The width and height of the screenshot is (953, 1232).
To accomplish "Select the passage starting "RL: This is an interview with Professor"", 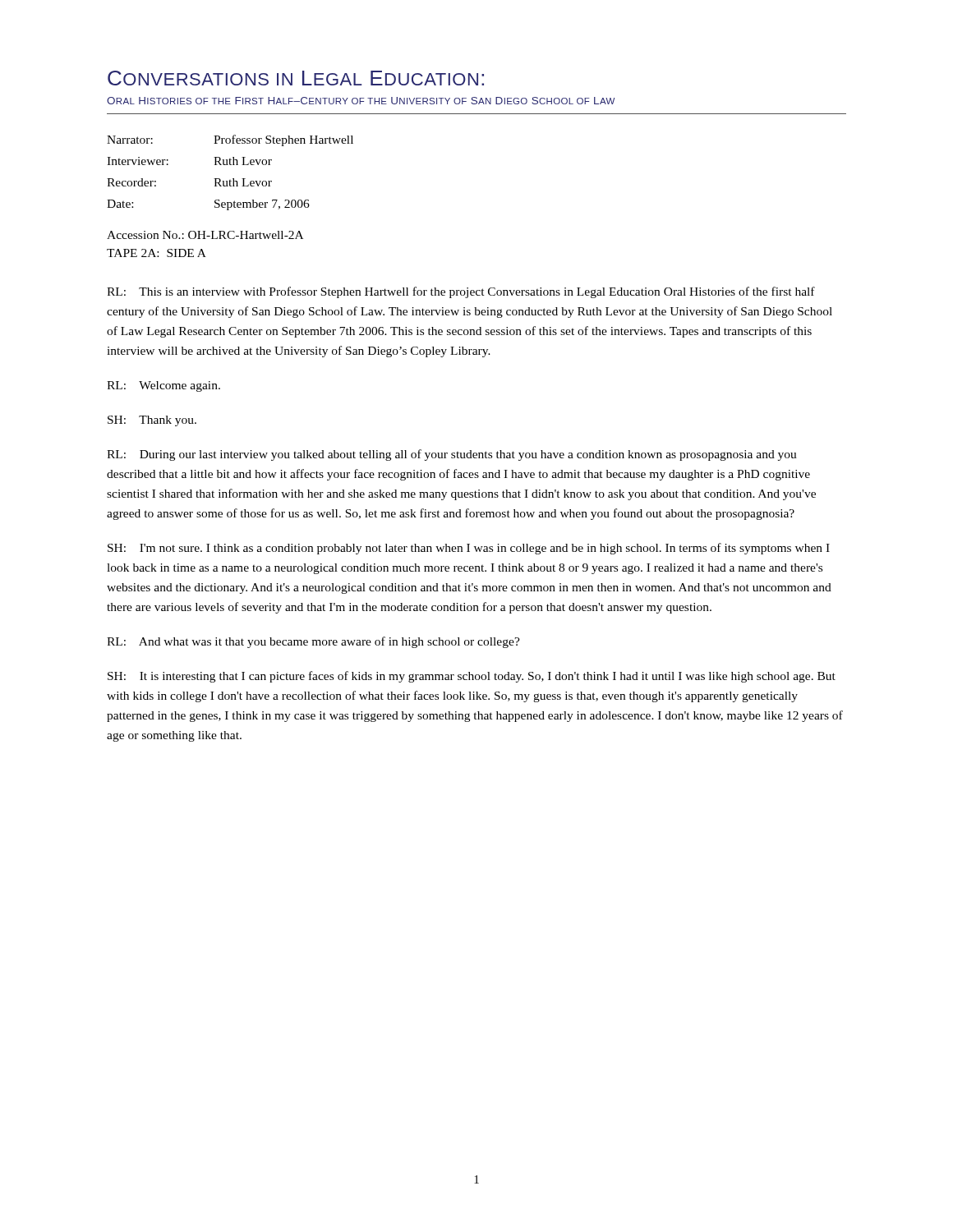I will coord(470,321).
